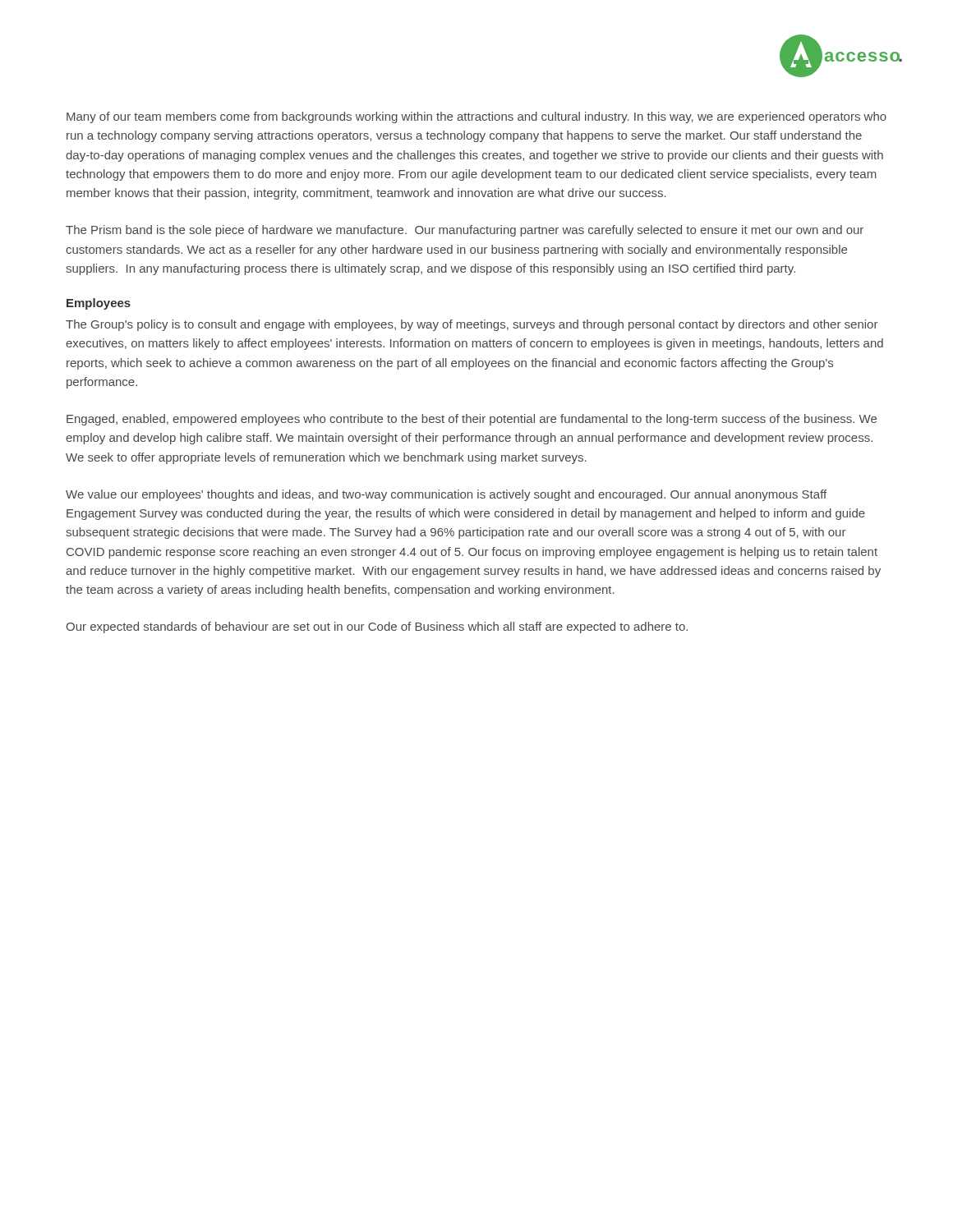Locate the block of text that opens with "The Prism band is"
Image resolution: width=953 pixels, height=1232 pixels.
[465, 249]
